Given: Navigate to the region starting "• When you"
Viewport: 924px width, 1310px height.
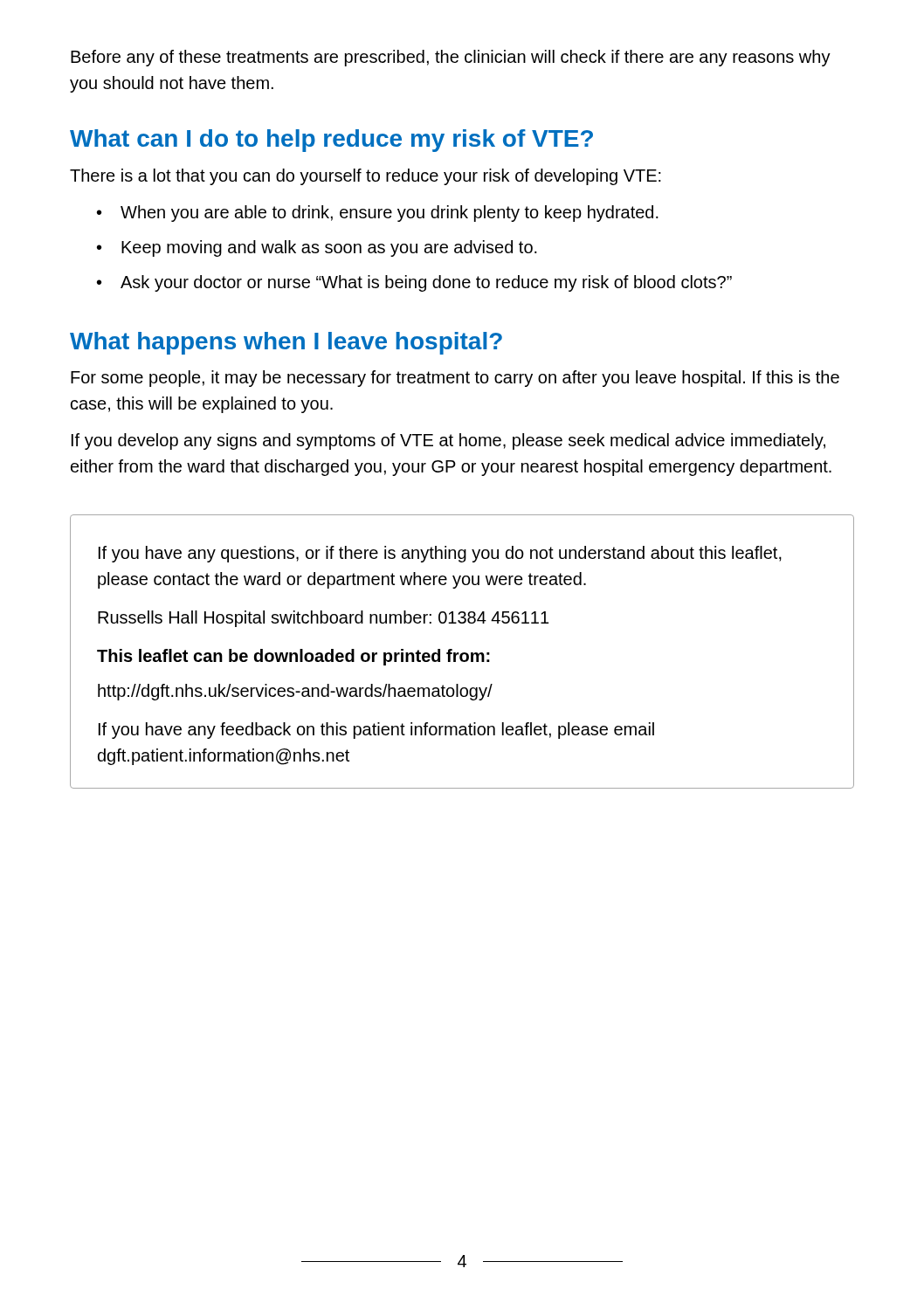Looking at the screenshot, I should 475,212.
